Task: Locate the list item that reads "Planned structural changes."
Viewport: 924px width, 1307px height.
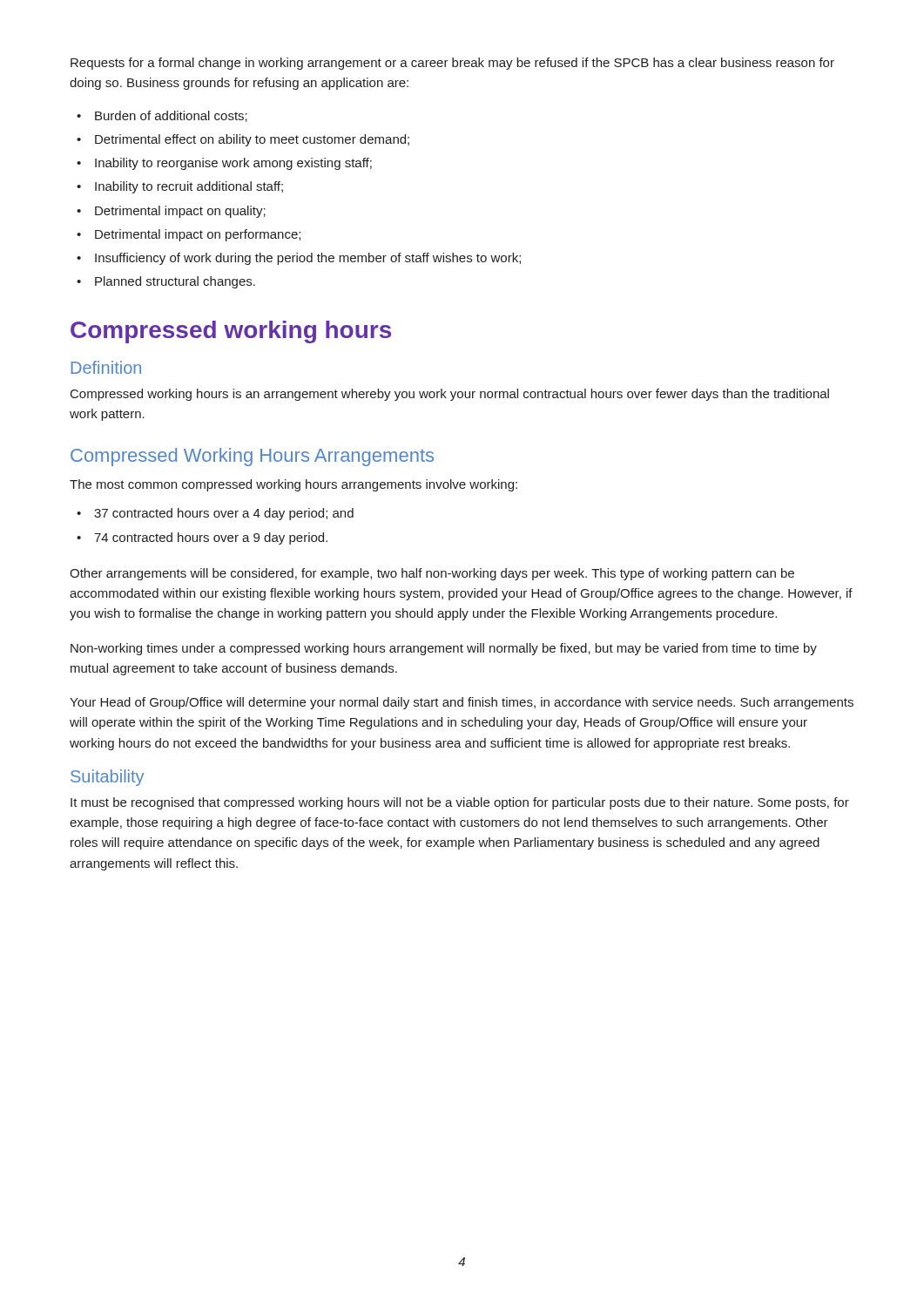Action: [175, 281]
